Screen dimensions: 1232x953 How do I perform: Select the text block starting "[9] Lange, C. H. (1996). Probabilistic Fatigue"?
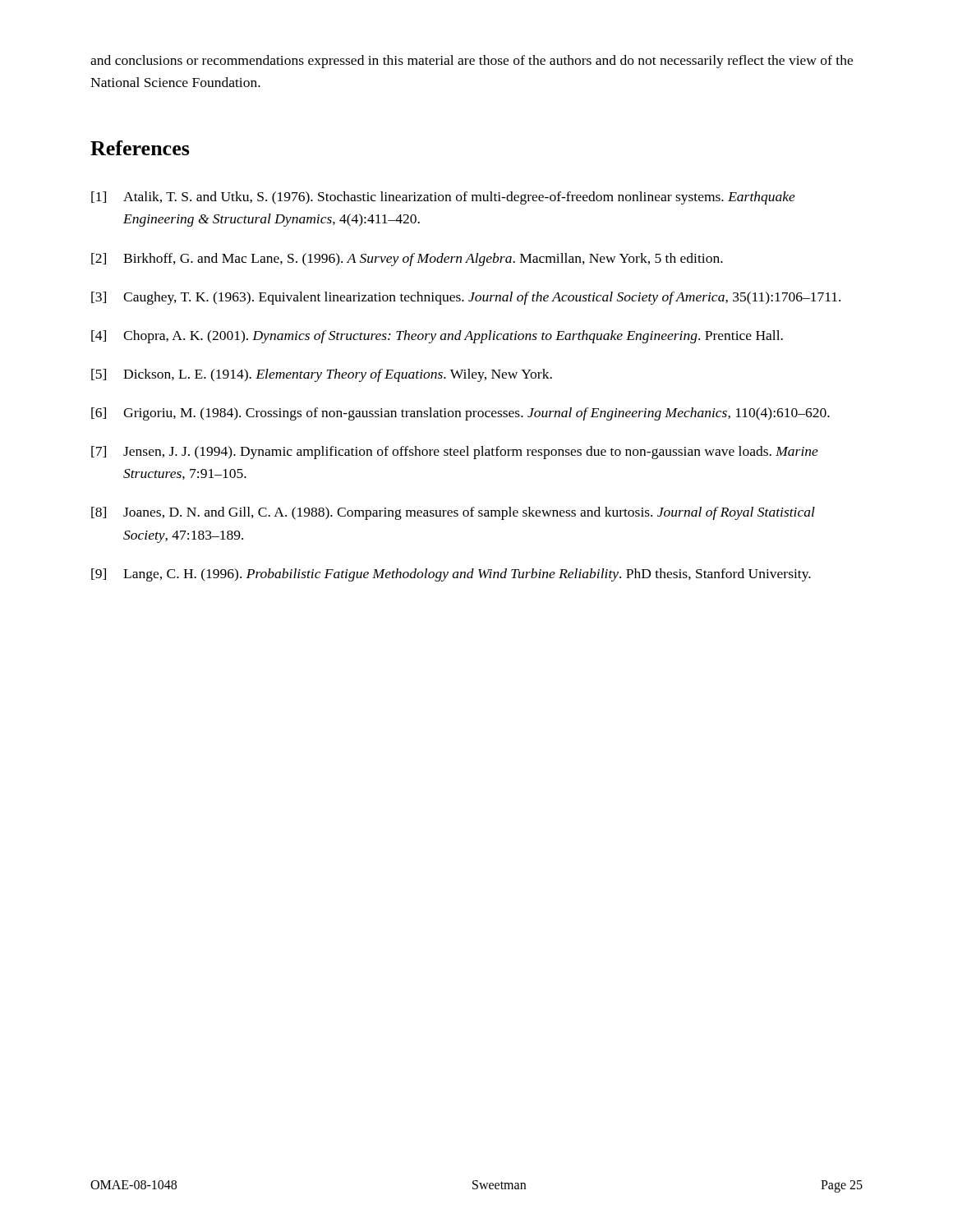pos(476,573)
